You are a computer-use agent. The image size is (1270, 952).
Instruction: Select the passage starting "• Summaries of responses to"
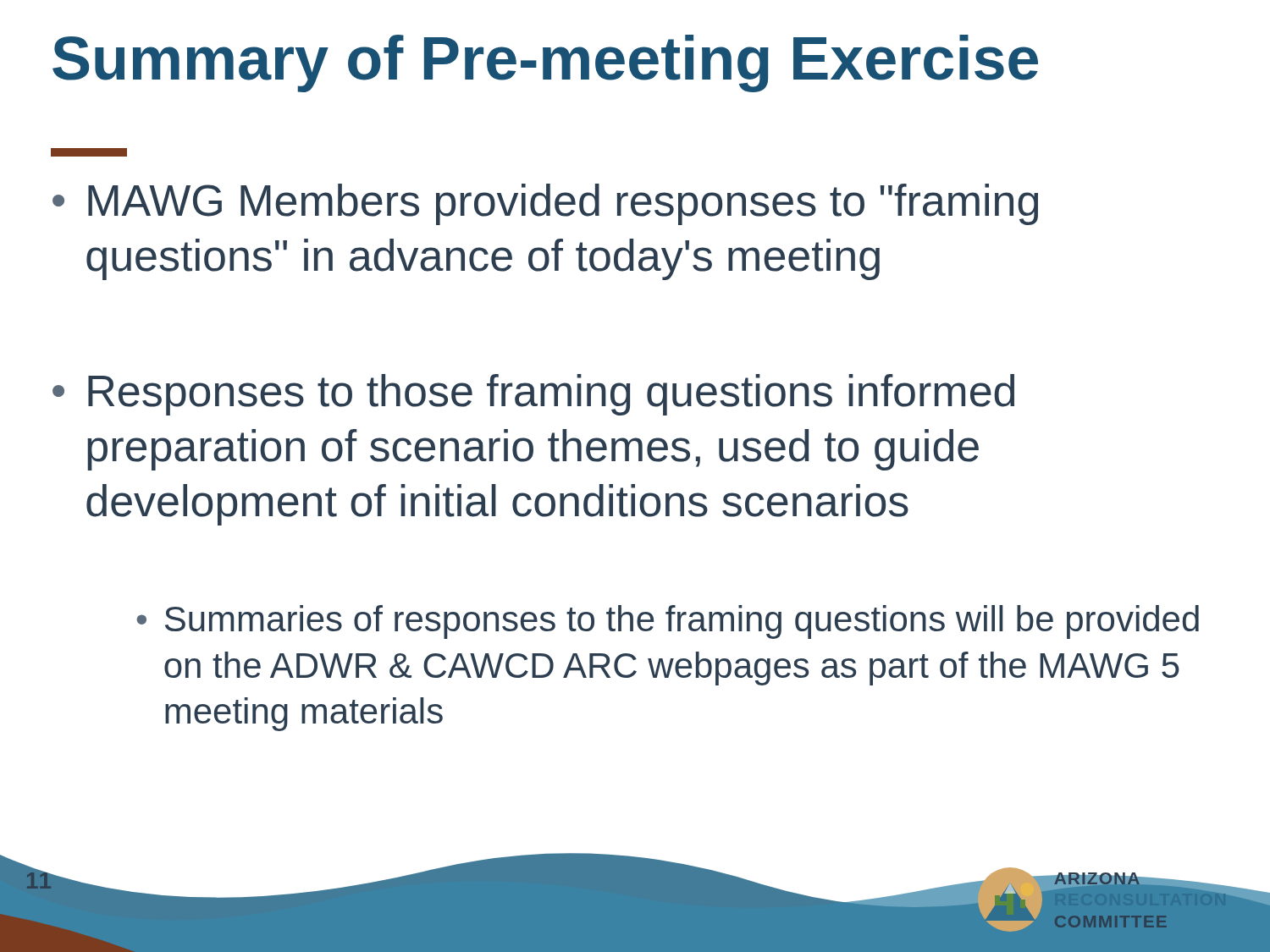669,666
